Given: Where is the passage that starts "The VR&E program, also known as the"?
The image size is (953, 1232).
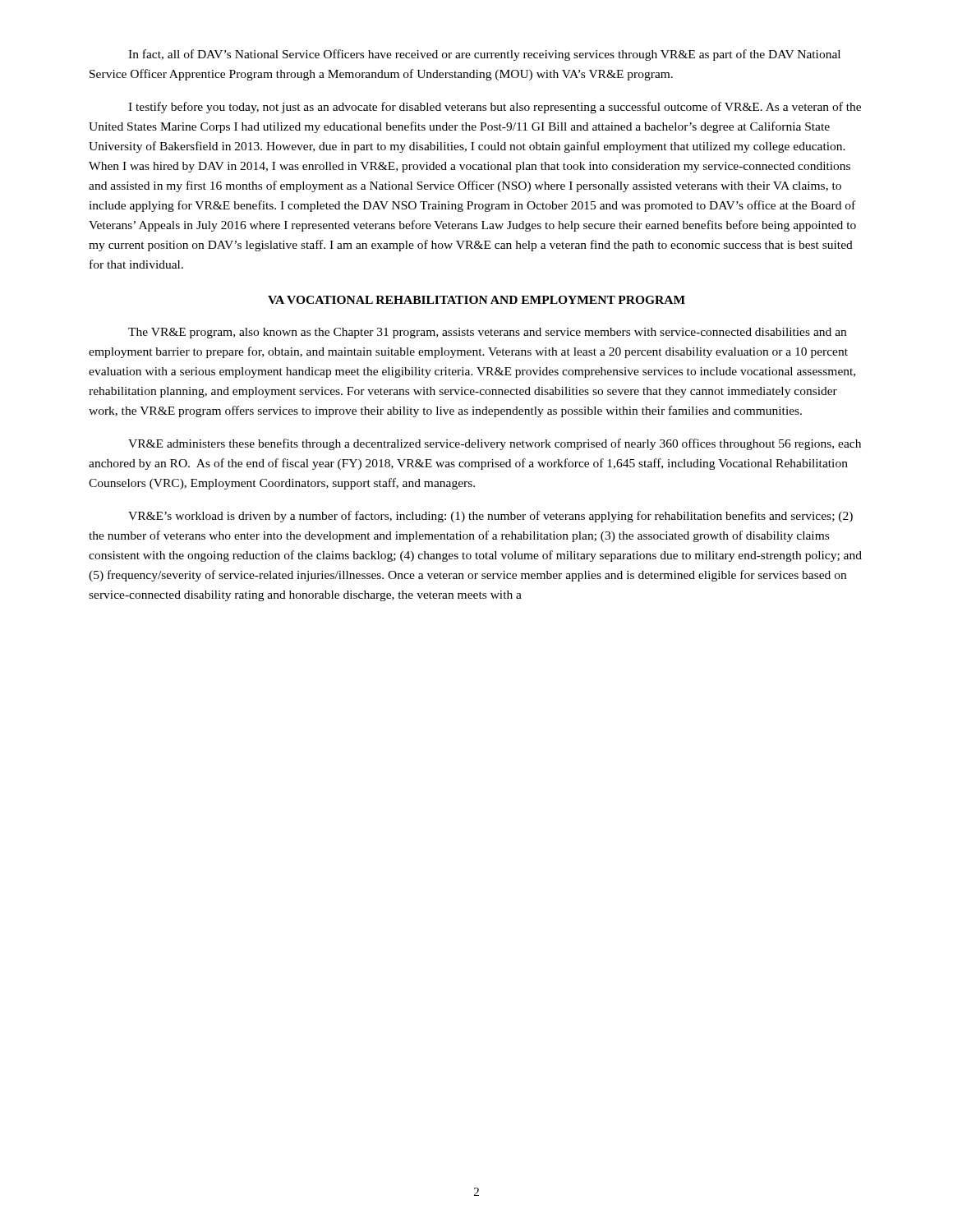Looking at the screenshot, I should pos(476,463).
